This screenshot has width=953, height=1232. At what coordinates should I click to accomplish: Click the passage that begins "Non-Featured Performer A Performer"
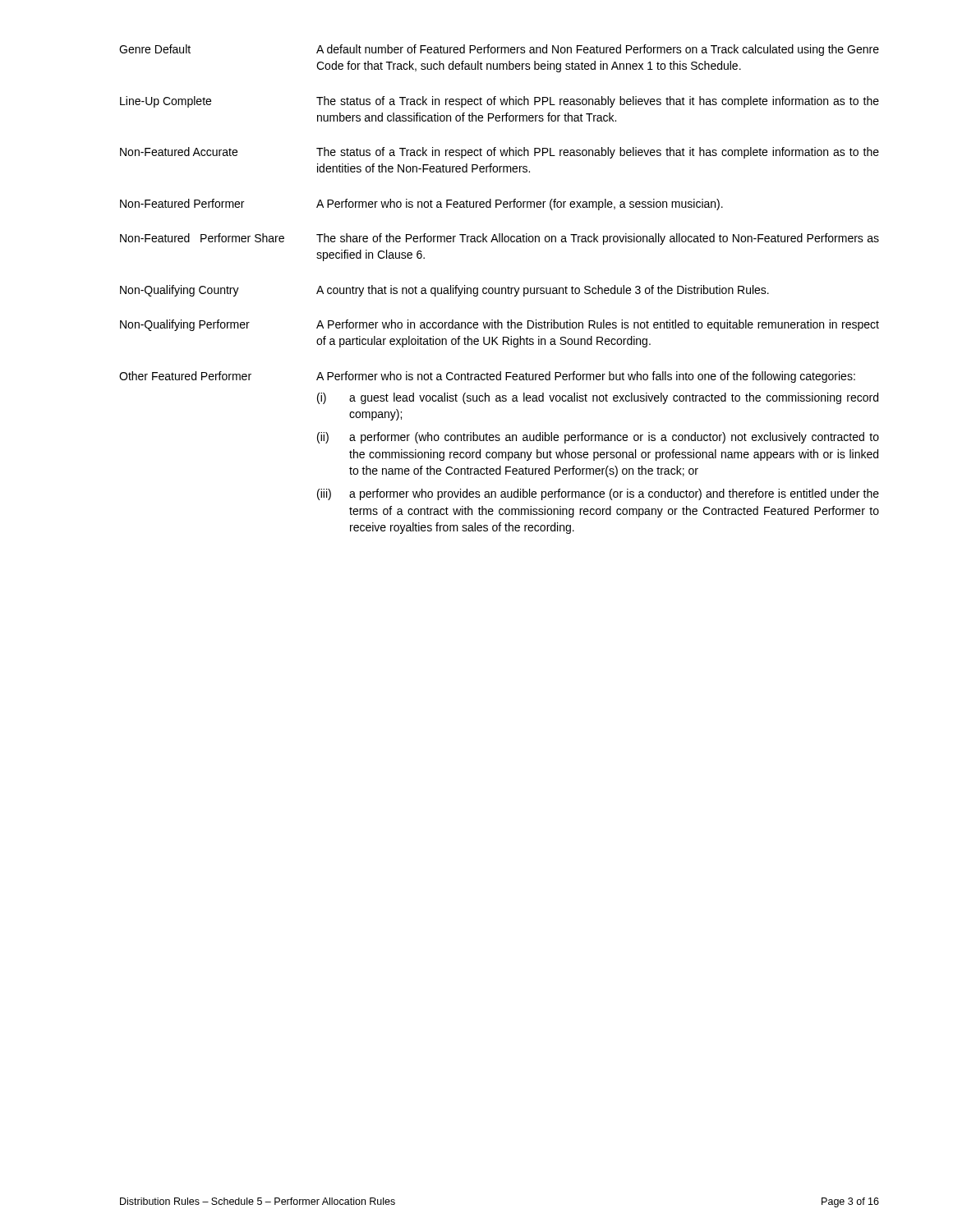(x=499, y=204)
